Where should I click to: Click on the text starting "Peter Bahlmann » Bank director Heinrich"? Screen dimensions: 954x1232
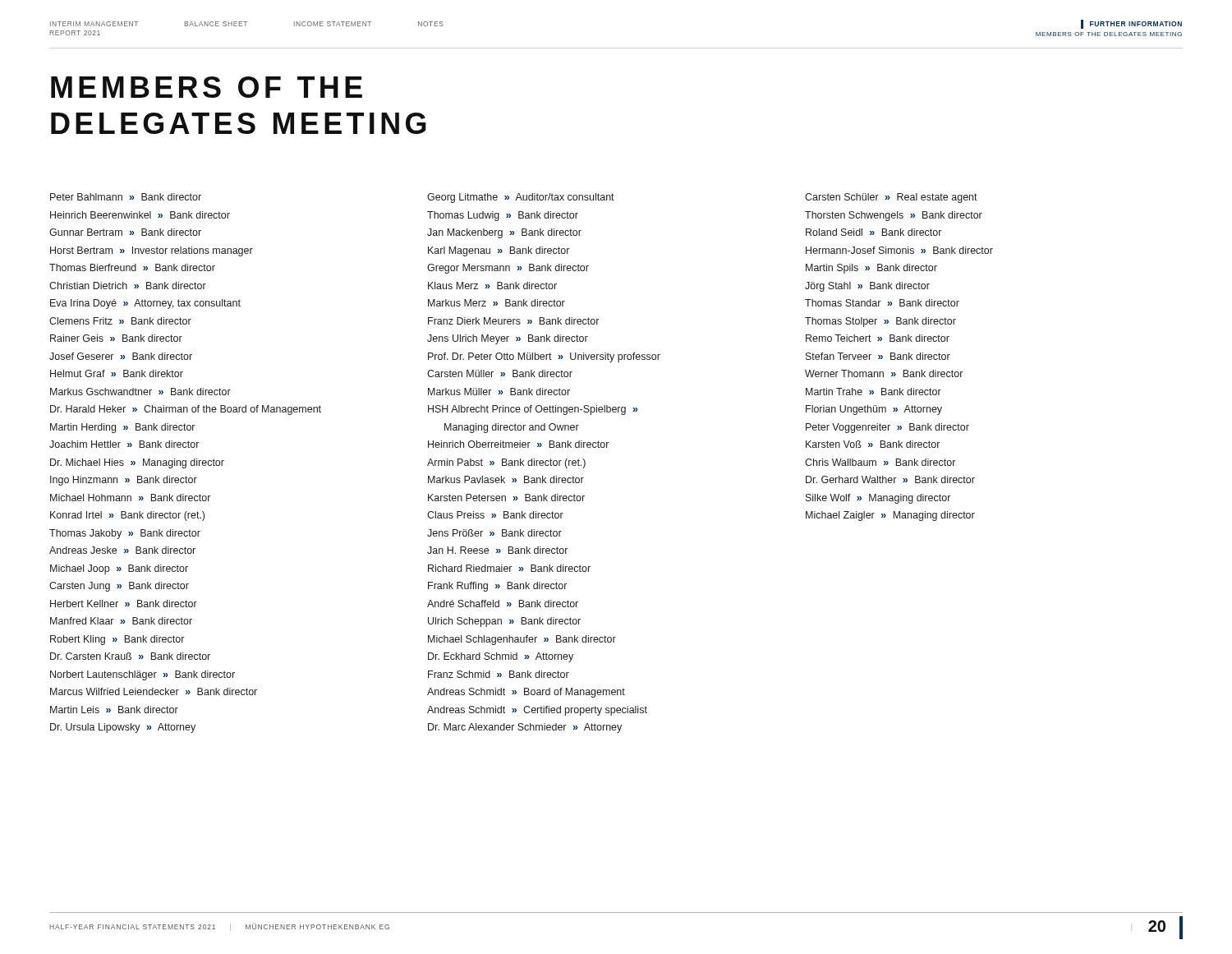click(230, 463)
